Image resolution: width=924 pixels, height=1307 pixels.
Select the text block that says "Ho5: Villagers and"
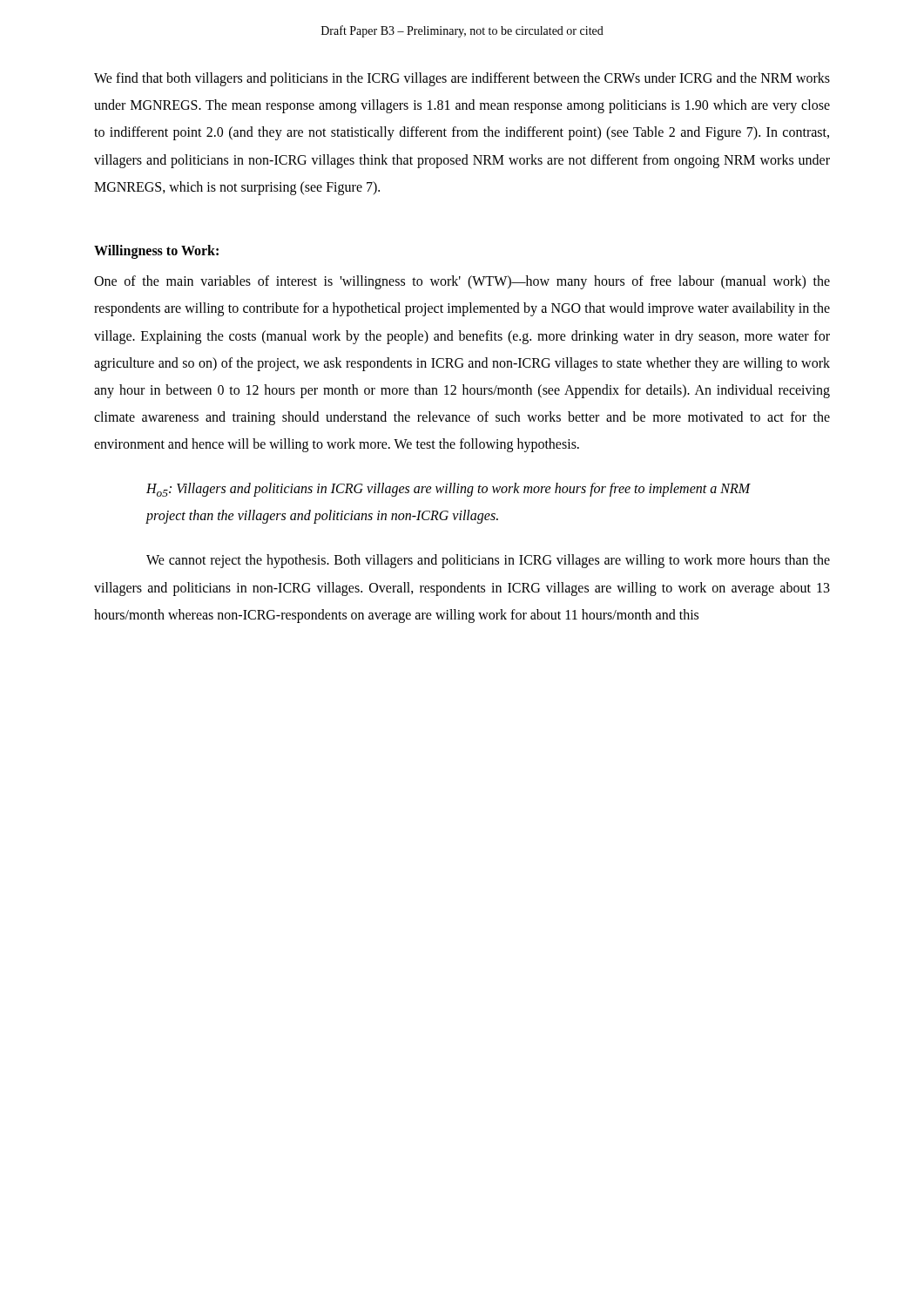tap(448, 502)
